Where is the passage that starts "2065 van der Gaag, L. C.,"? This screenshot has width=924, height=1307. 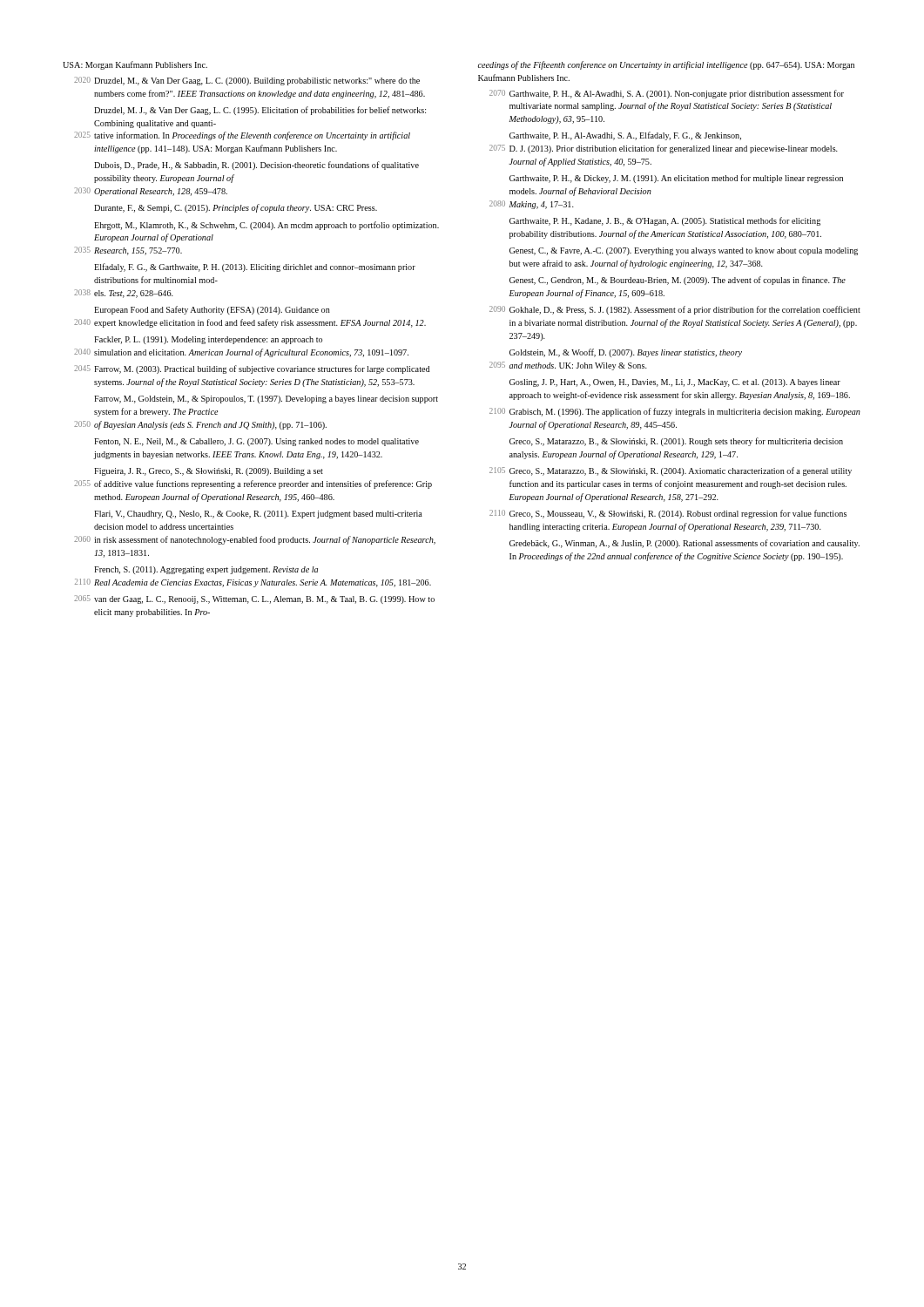pos(255,606)
